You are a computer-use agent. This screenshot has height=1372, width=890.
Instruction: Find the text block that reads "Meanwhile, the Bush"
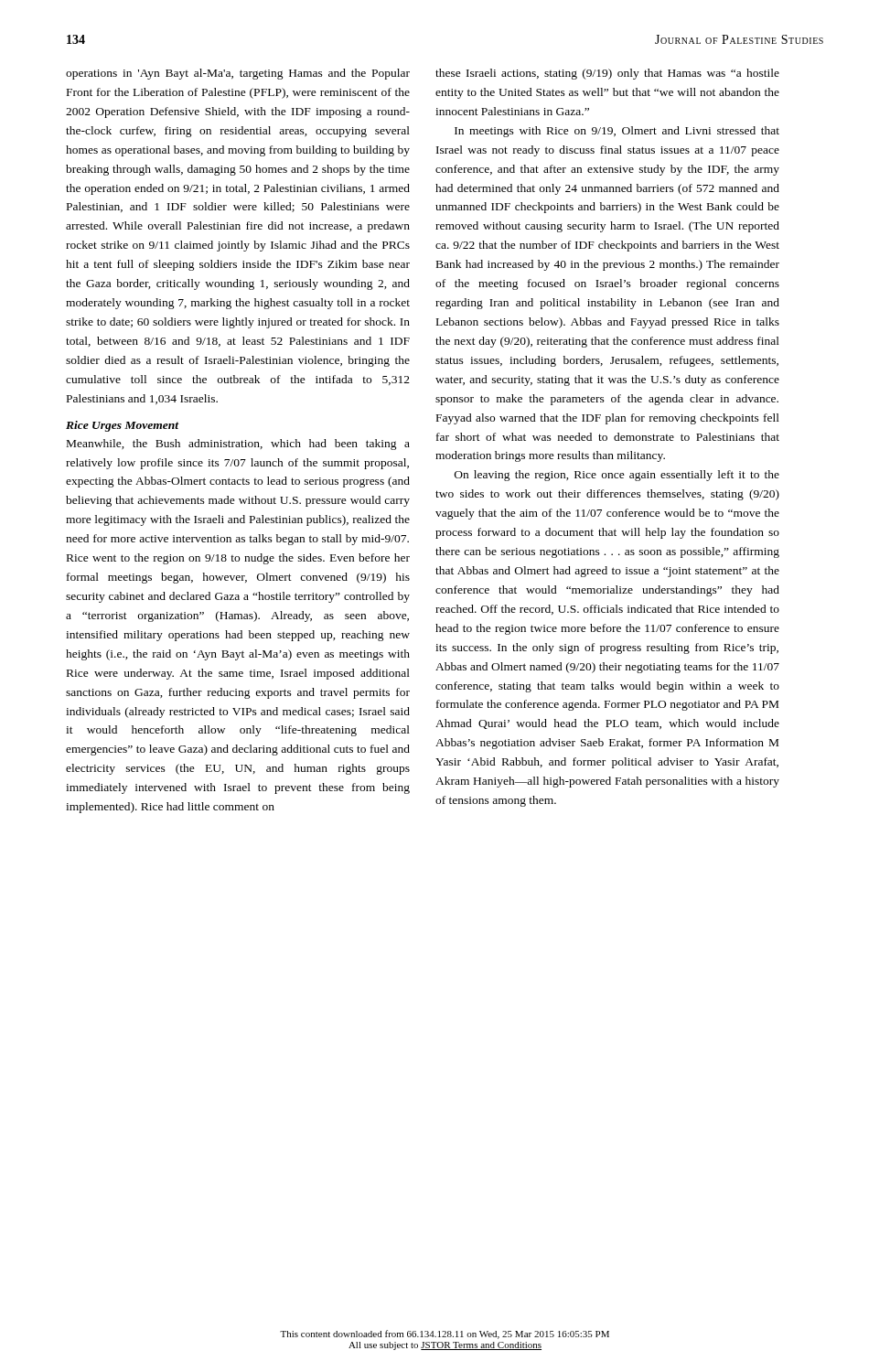pos(238,625)
